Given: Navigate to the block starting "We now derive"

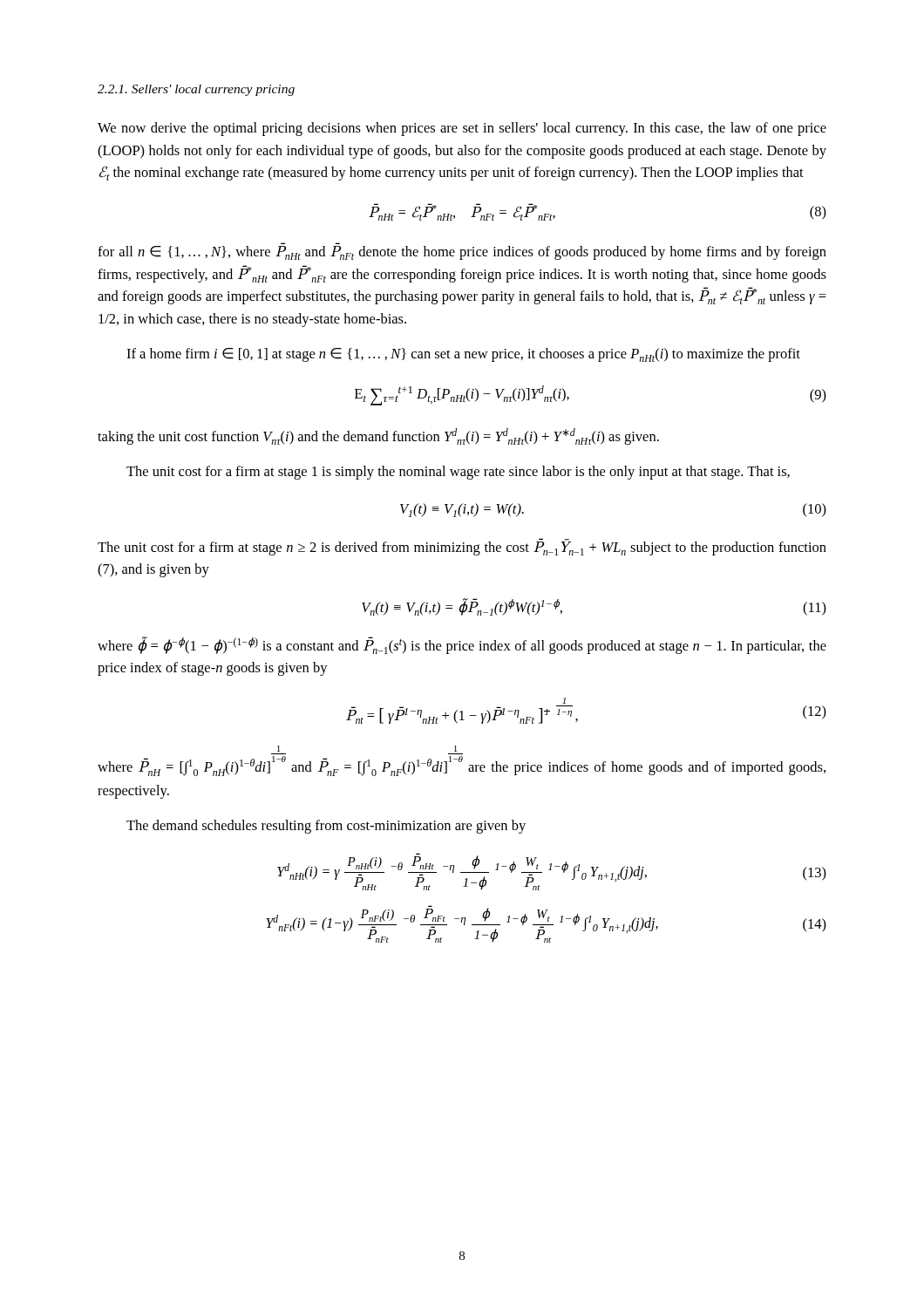Looking at the screenshot, I should pos(462,151).
